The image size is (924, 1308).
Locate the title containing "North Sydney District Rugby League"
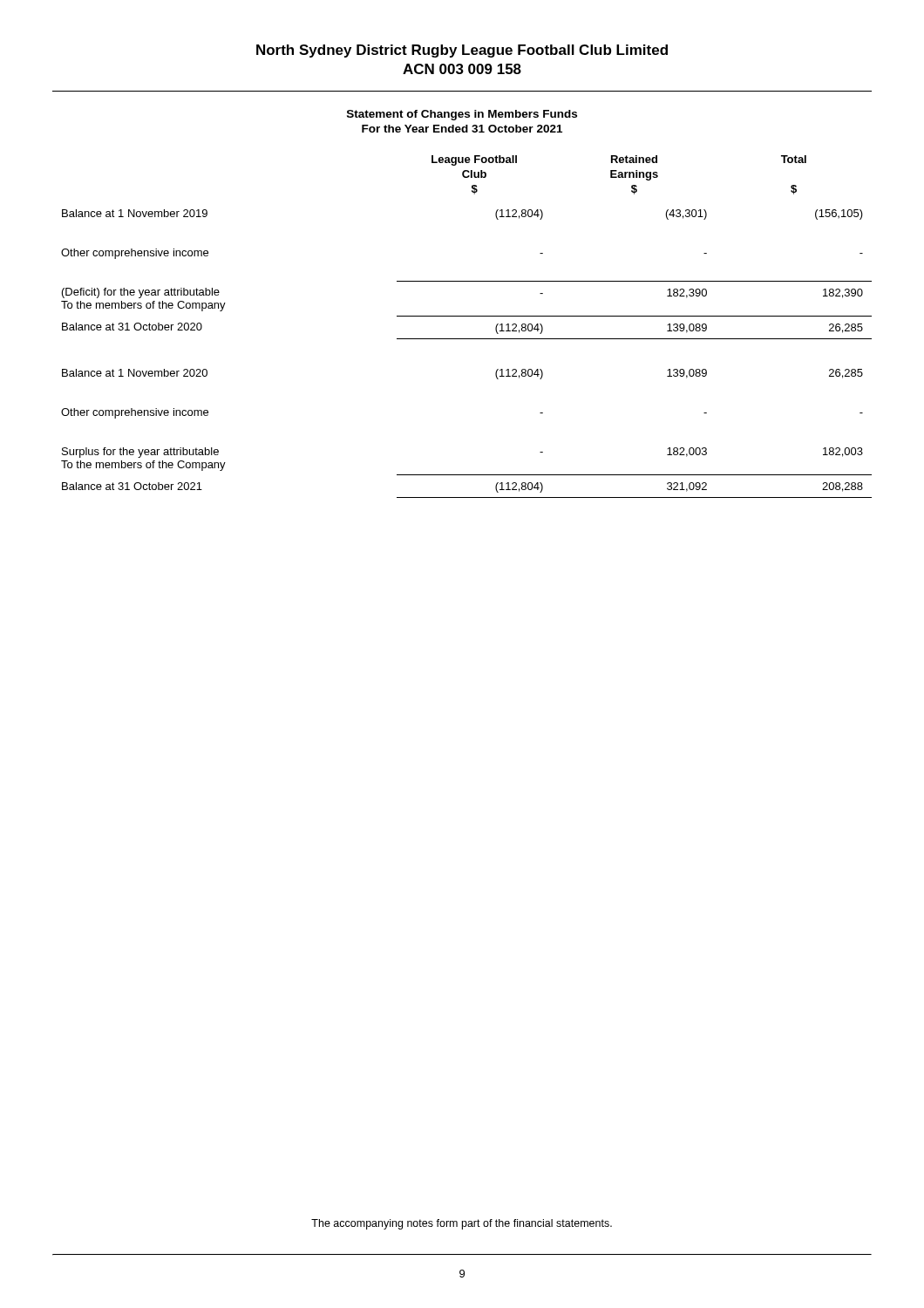pyautogui.click(x=462, y=60)
